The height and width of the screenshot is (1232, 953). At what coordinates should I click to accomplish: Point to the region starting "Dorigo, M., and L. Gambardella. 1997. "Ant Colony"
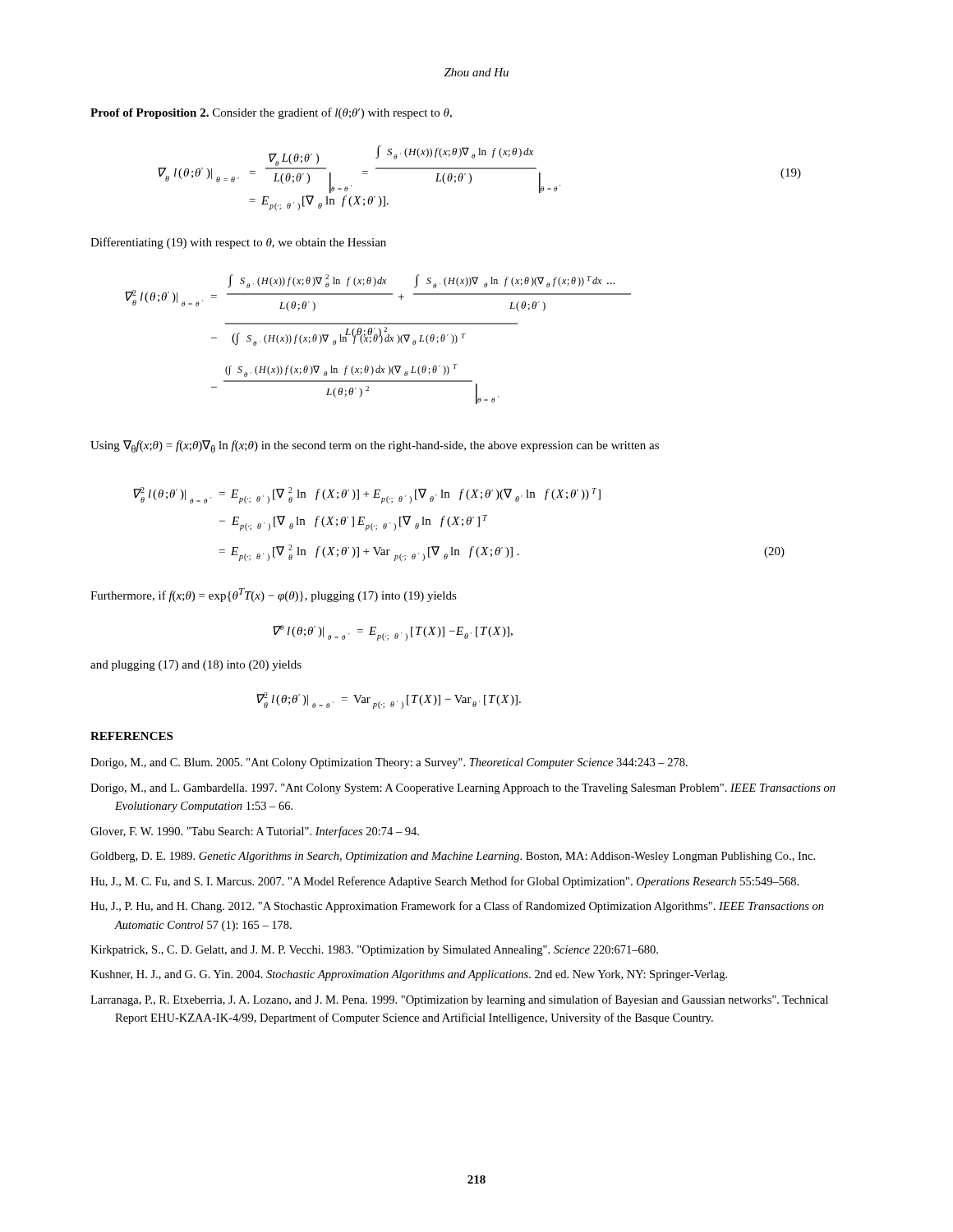tap(463, 797)
